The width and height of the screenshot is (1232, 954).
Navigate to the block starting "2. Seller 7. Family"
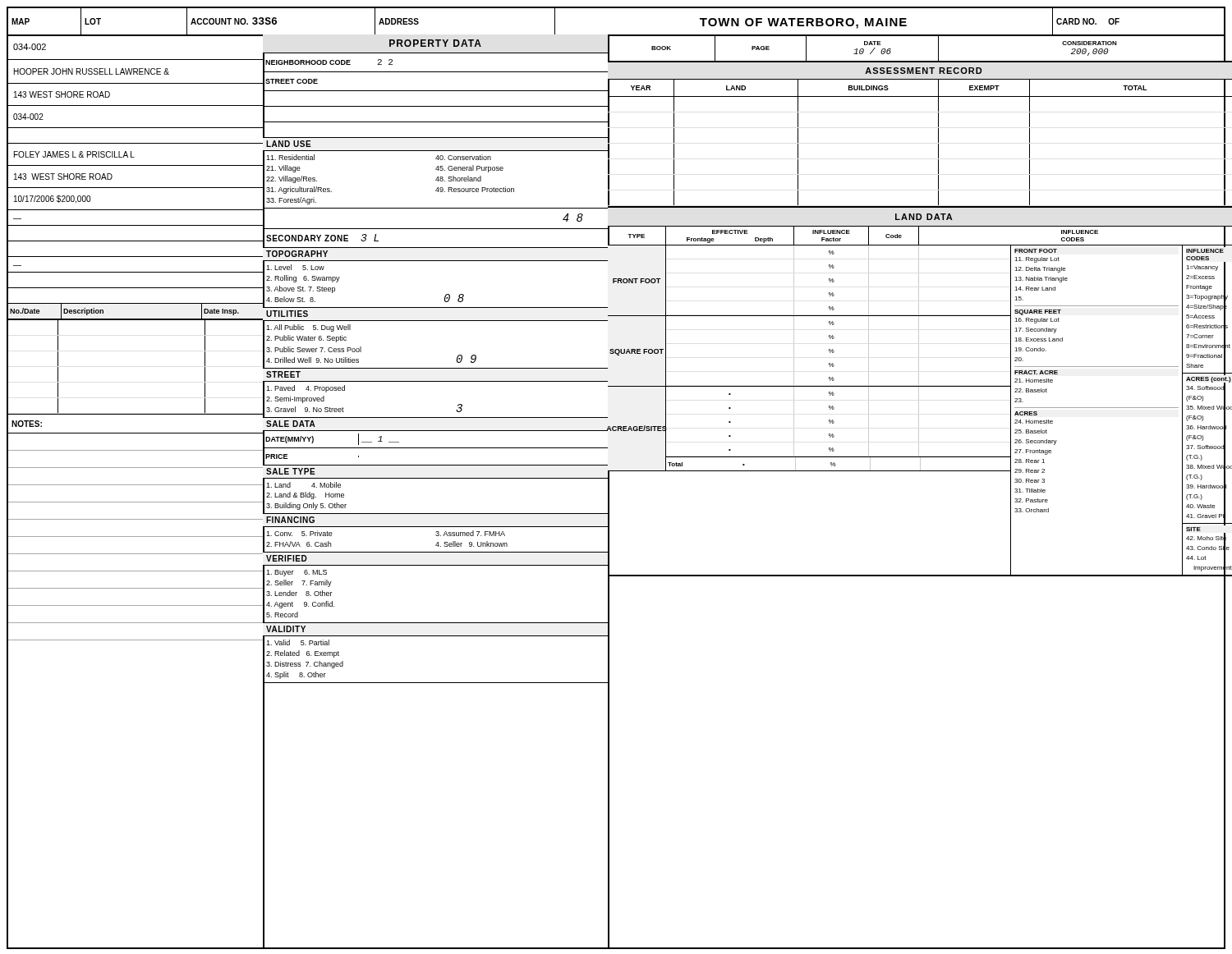coord(299,583)
